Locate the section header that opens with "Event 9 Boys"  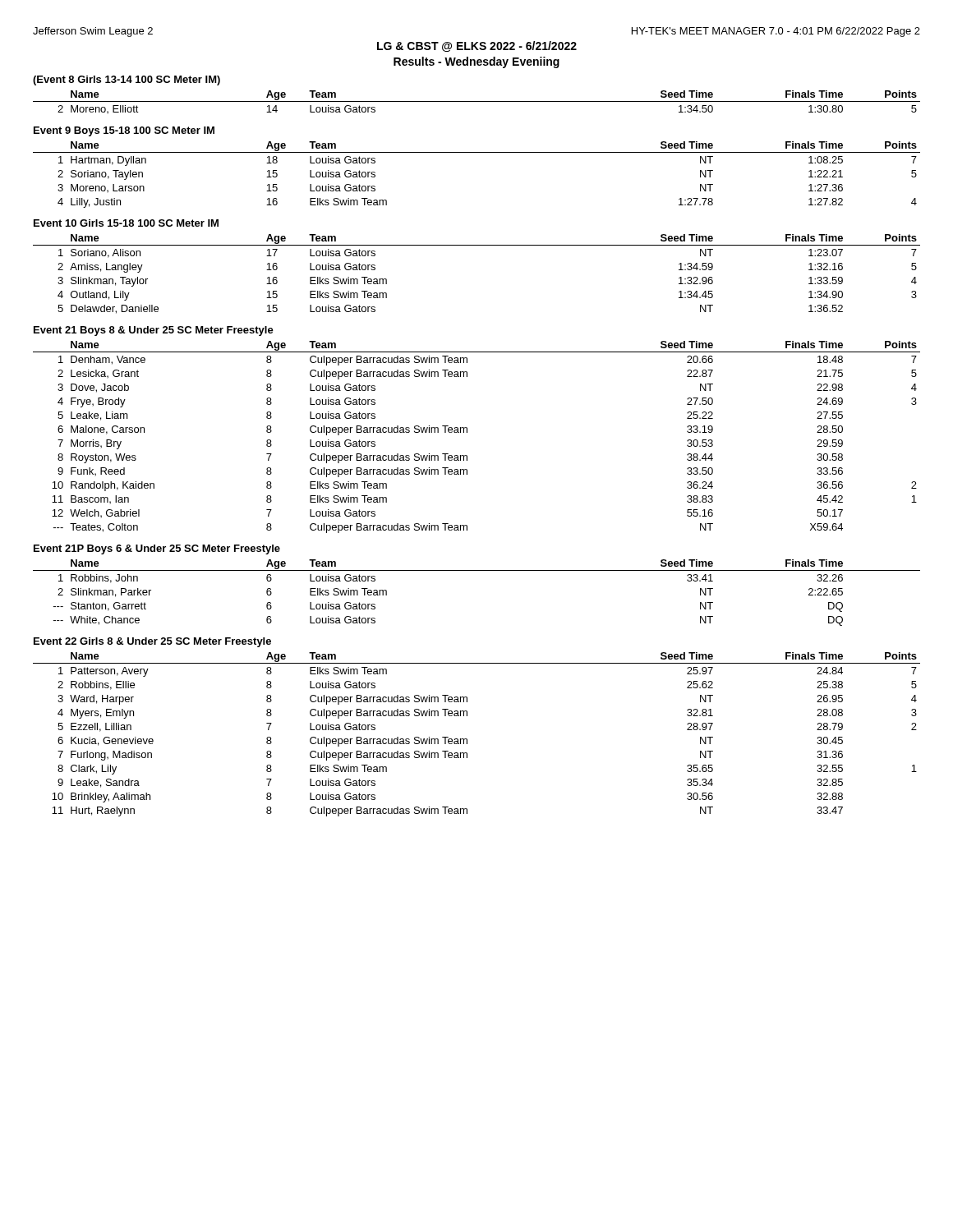click(x=124, y=130)
